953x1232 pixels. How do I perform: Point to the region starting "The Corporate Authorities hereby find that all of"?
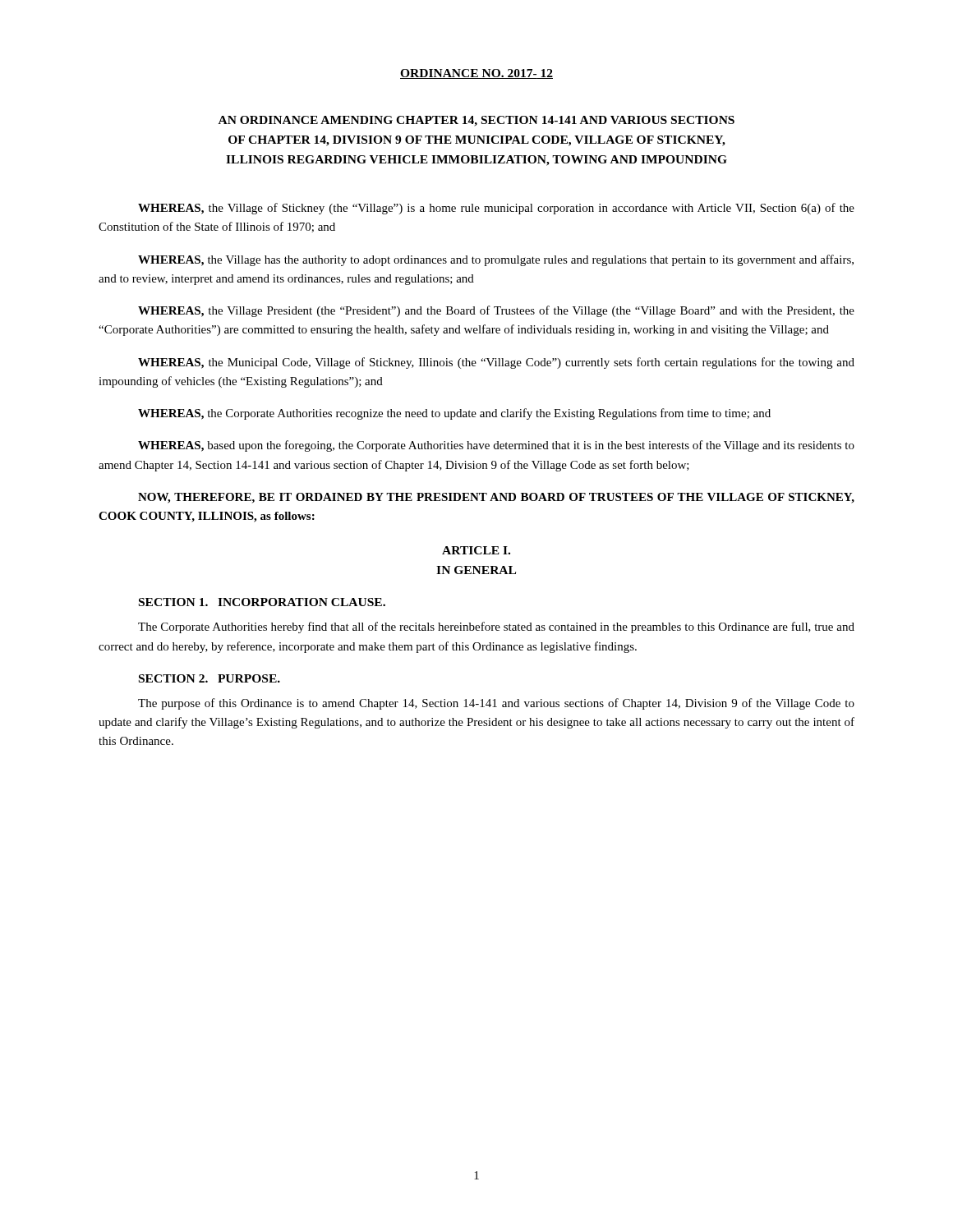[476, 637]
